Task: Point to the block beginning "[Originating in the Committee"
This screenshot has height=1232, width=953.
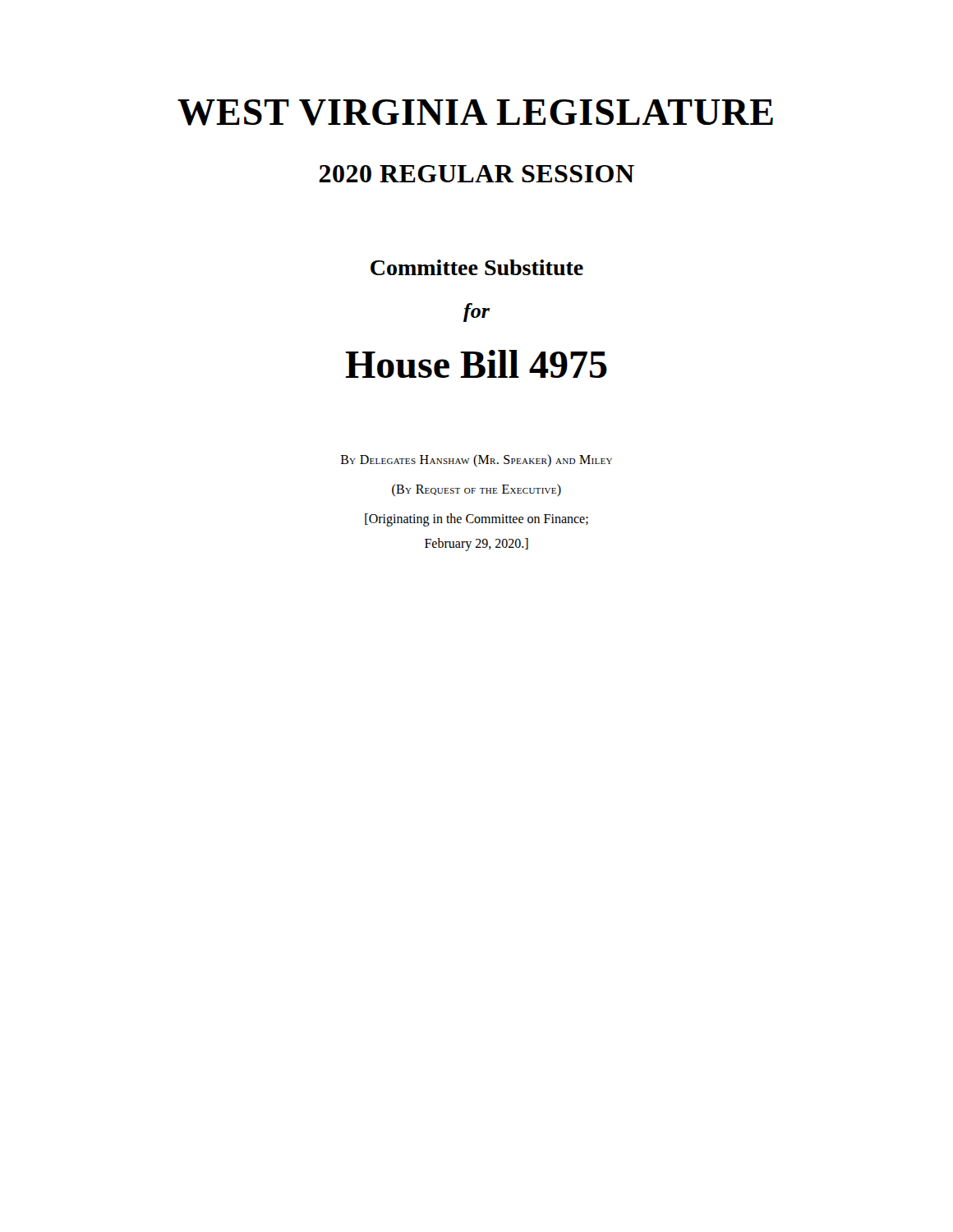Action: tap(476, 519)
